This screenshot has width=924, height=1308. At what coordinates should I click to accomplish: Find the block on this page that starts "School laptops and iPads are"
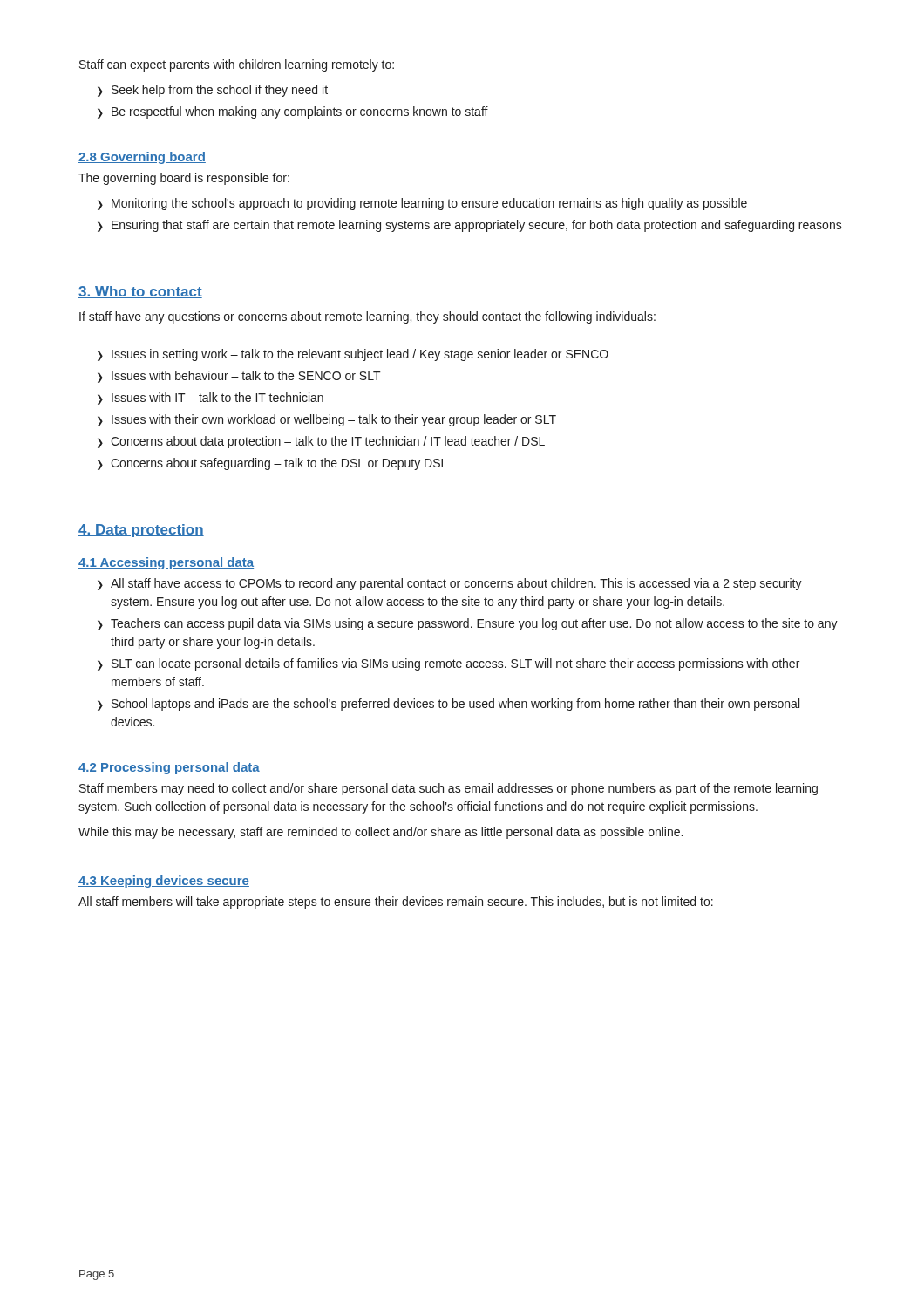[471, 713]
